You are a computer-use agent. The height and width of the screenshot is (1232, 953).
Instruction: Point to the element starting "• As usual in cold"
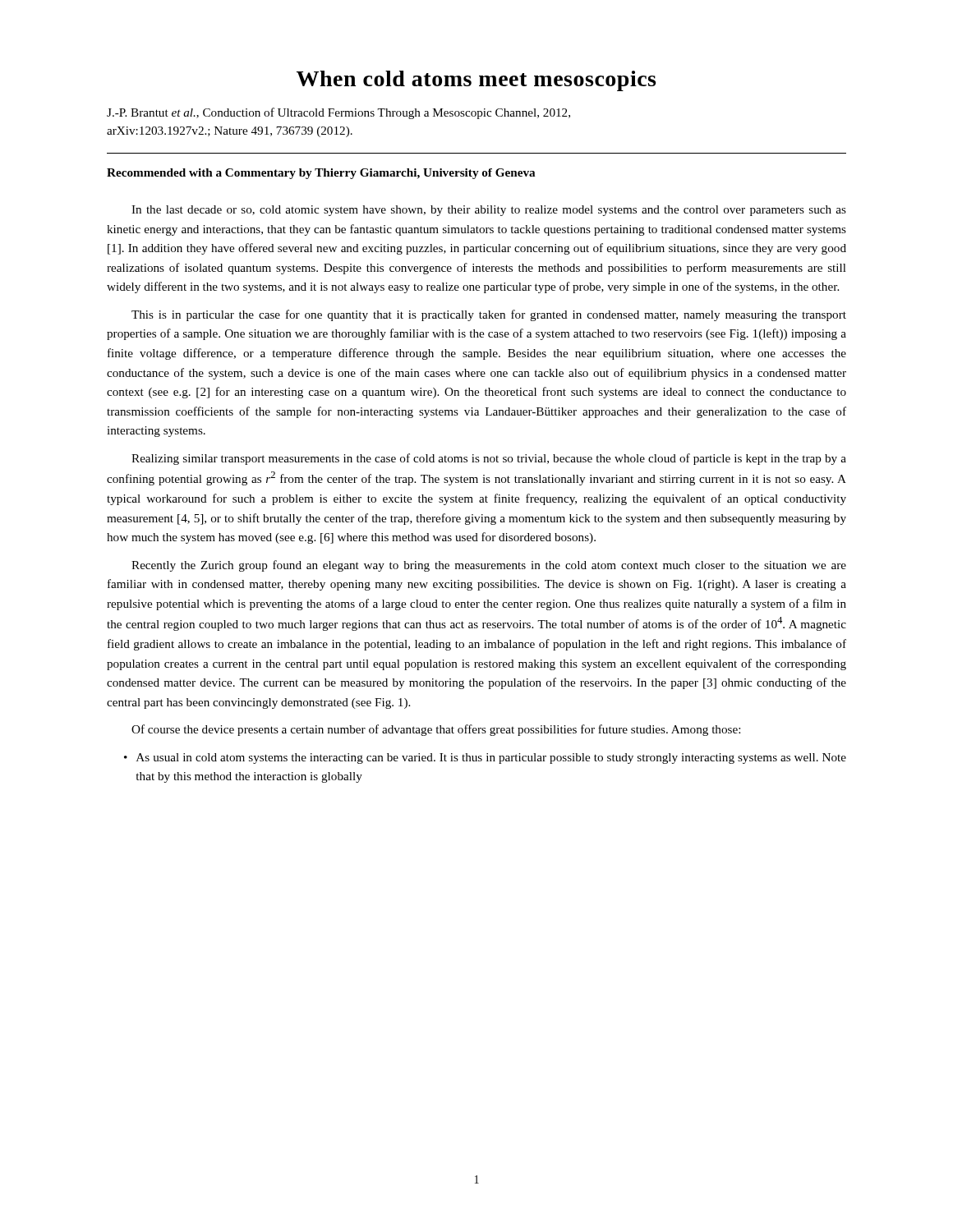(485, 767)
